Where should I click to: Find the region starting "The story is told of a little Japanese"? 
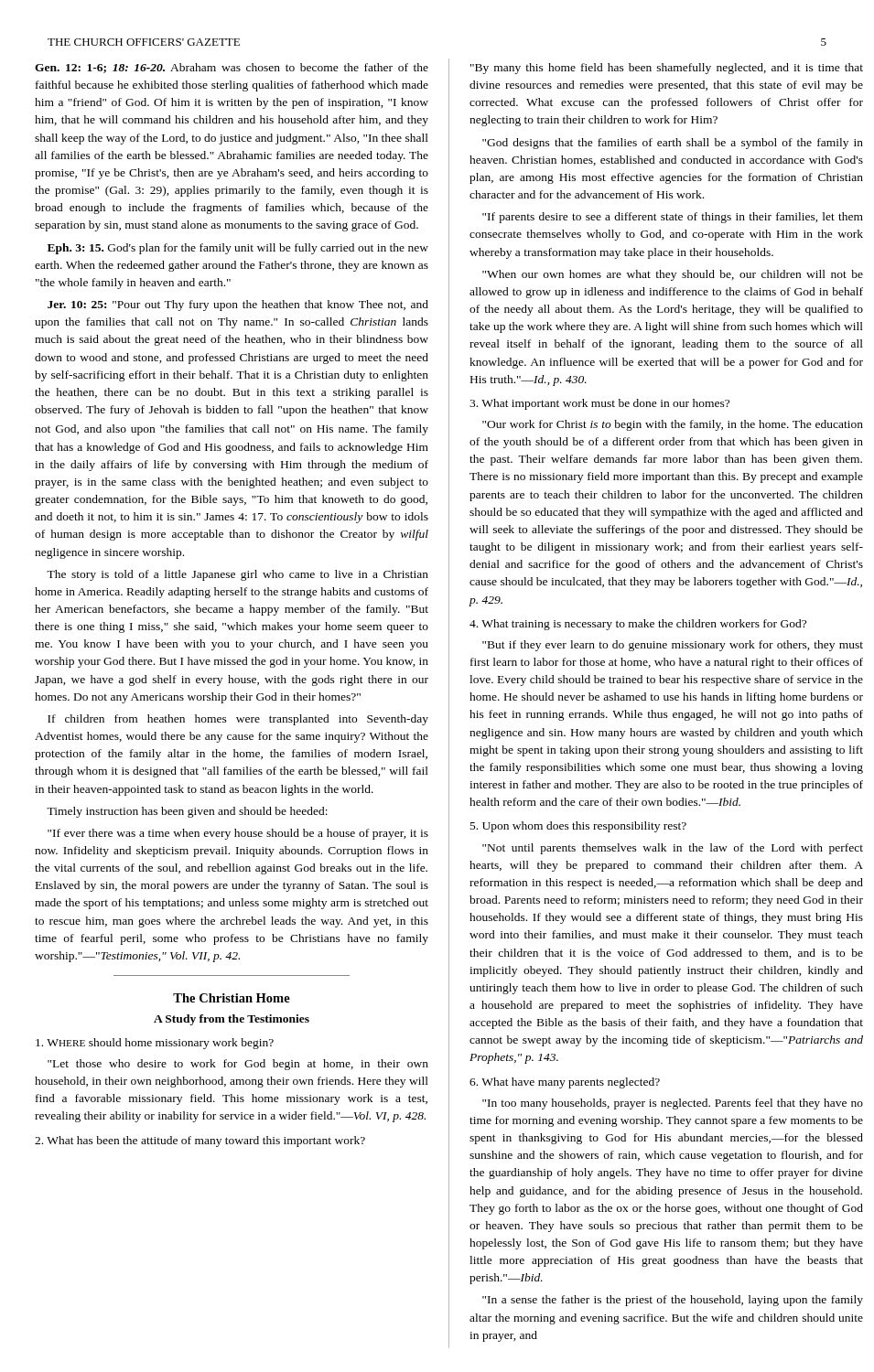point(232,635)
